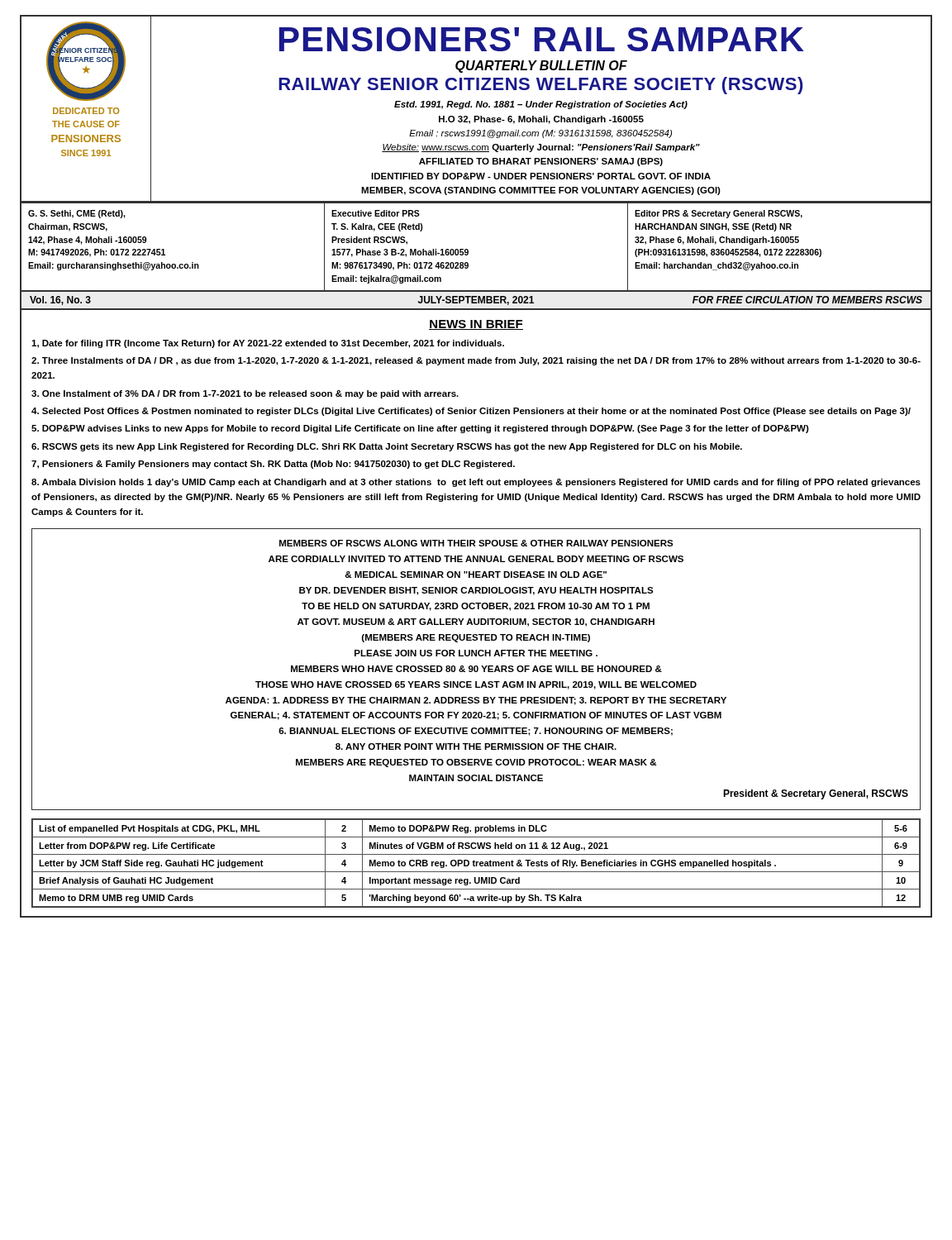Screen dimensions: 1240x952
Task: Point to the block beginning "MEMBERS OF RSCWS ALONG WITH THEIR SPOUSE &"
Action: pyautogui.click(x=476, y=670)
